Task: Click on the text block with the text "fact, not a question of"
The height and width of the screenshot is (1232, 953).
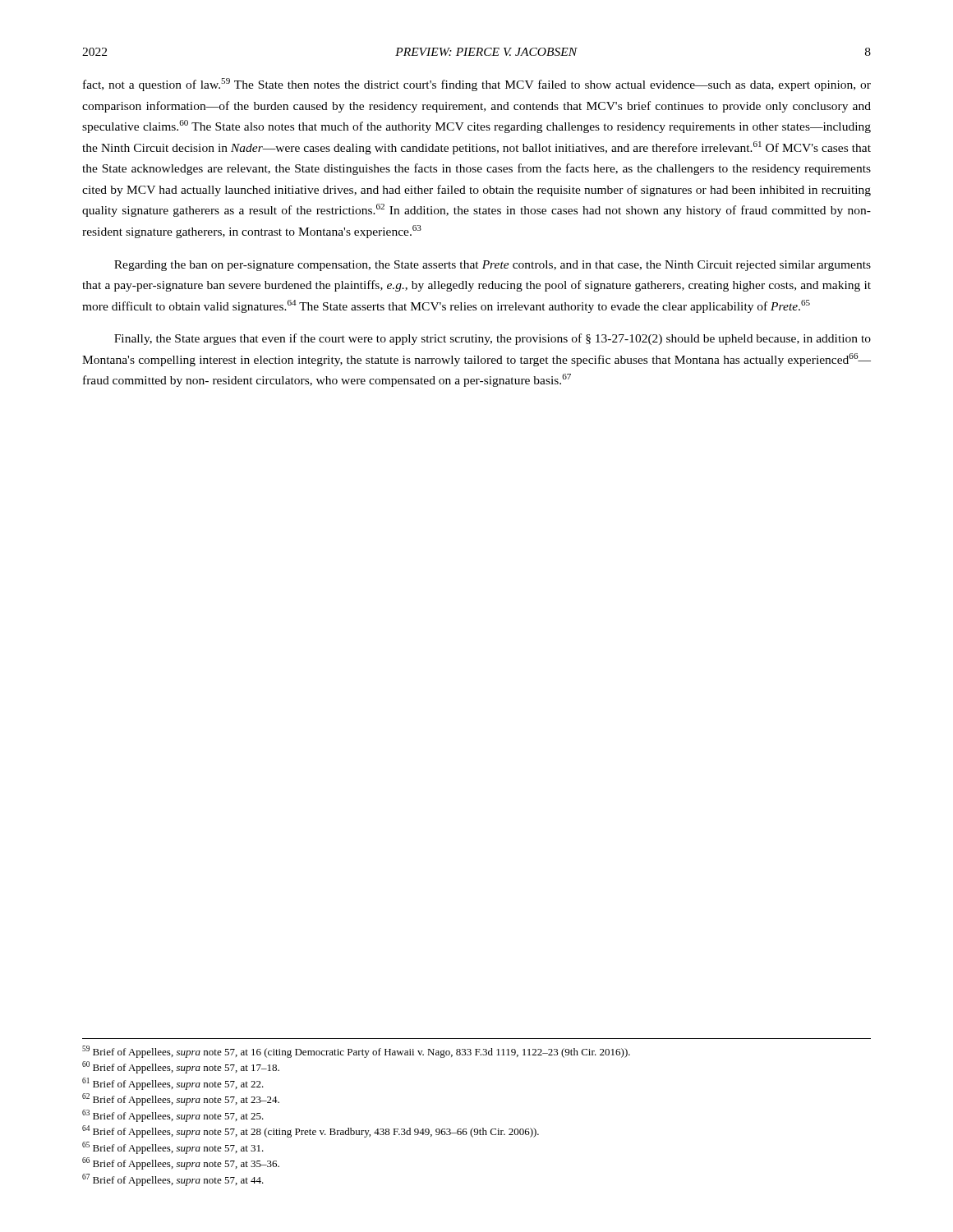Action: tap(476, 157)
